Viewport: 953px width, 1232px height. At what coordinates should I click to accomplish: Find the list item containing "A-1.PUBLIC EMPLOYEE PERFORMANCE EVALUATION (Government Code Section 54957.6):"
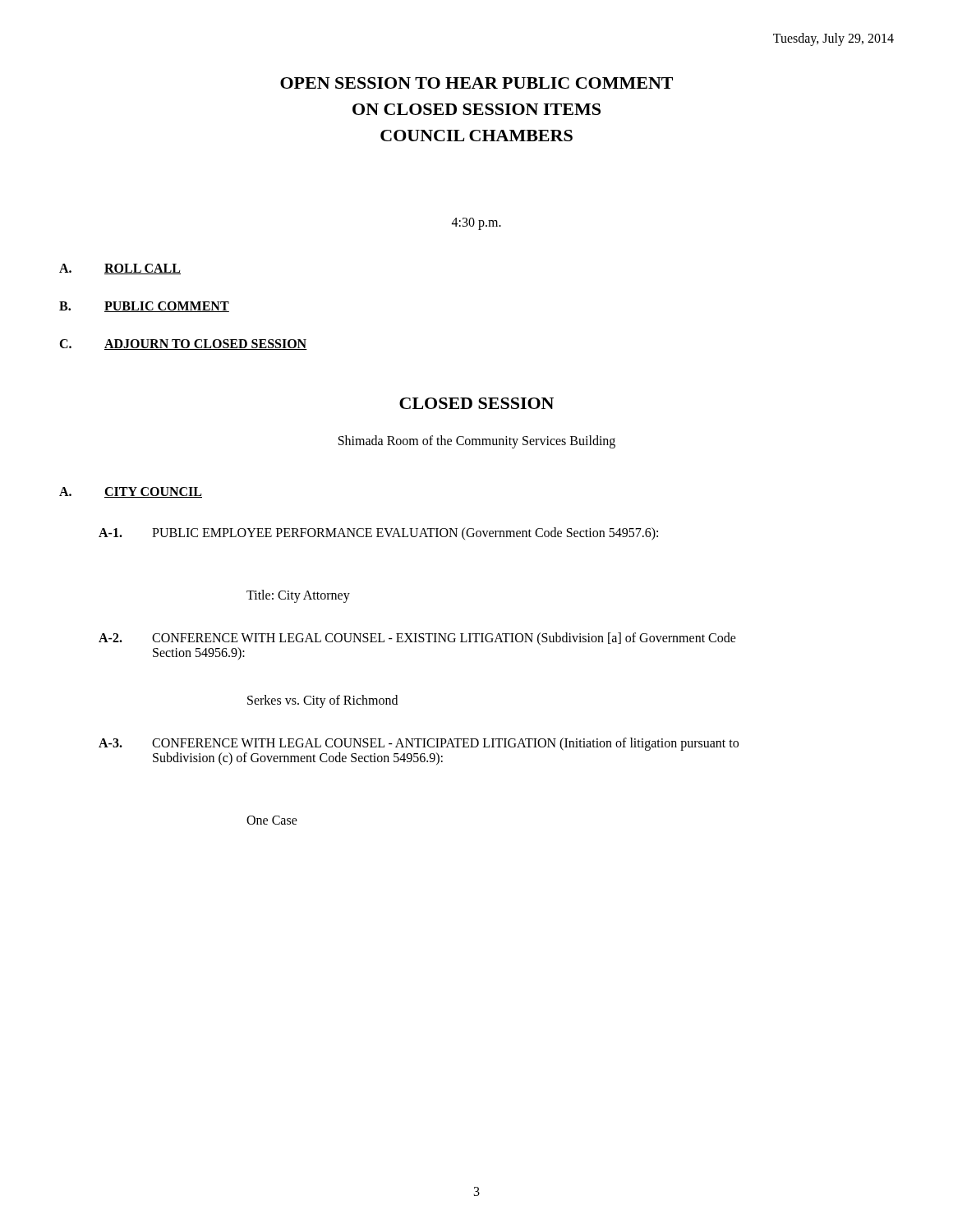437,533
